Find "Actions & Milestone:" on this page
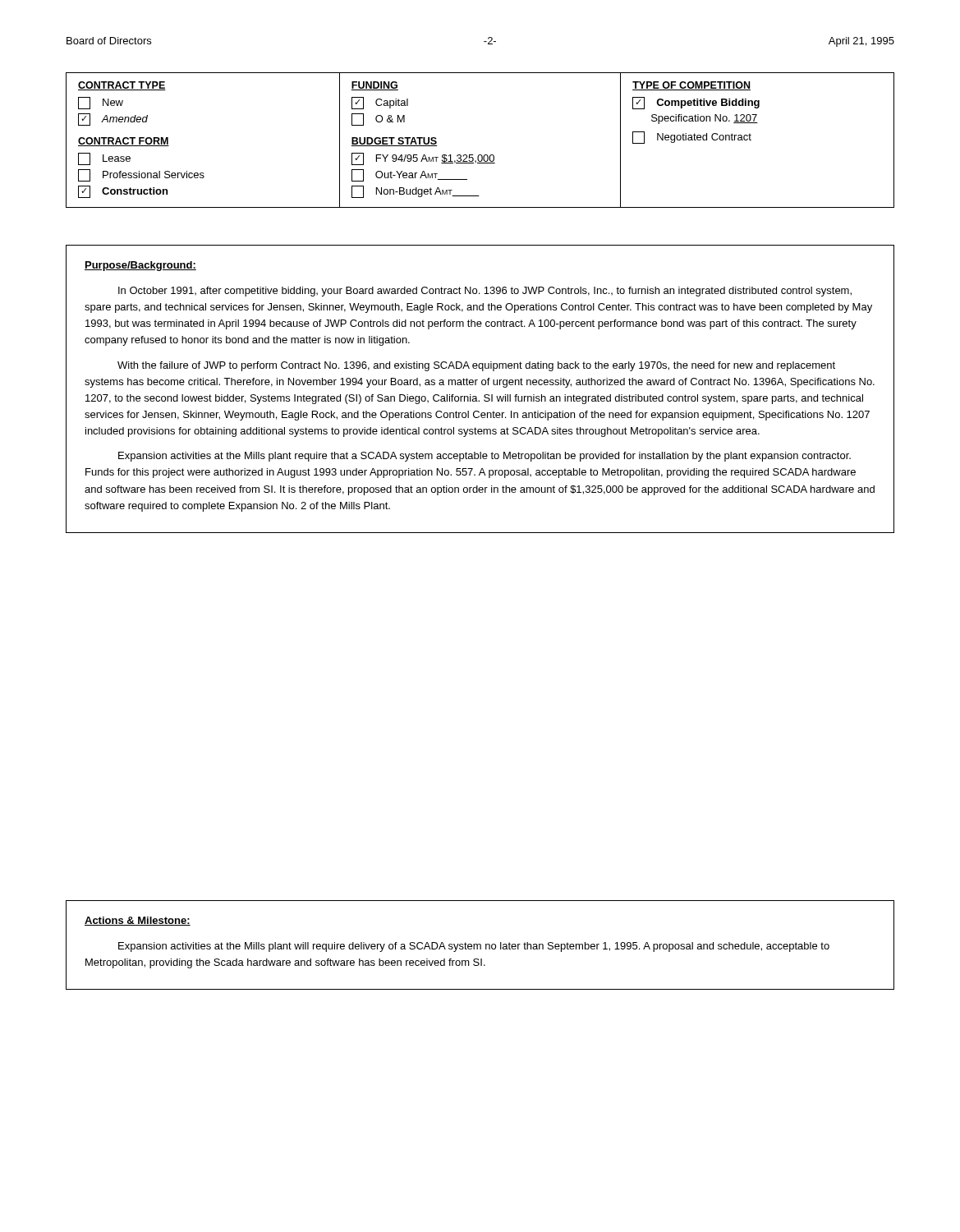Image resolution: width=960 pixels, height=1232 pixels. pos(137,920)
